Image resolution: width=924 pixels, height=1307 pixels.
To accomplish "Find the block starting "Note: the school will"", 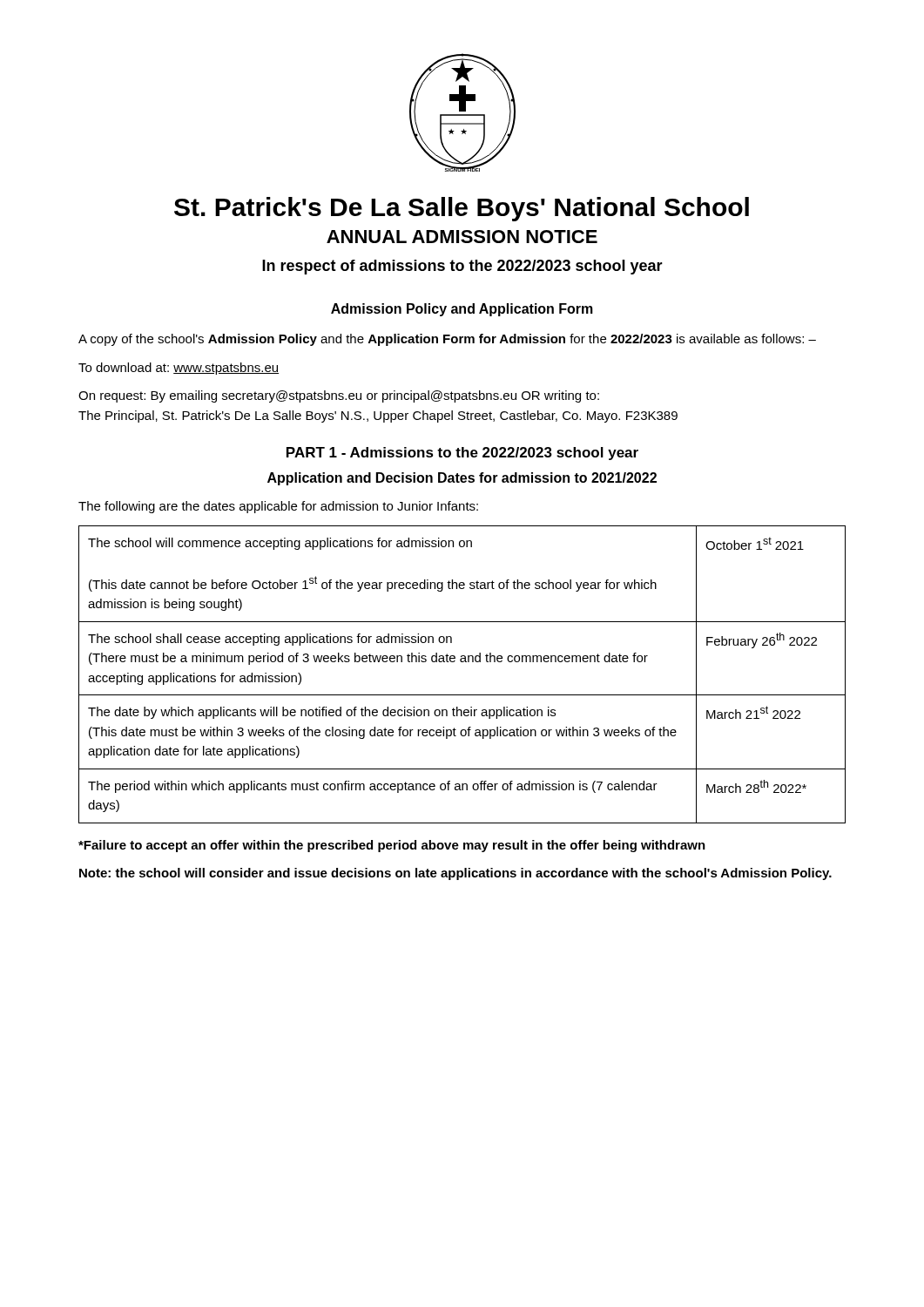I will pos(462,873).
